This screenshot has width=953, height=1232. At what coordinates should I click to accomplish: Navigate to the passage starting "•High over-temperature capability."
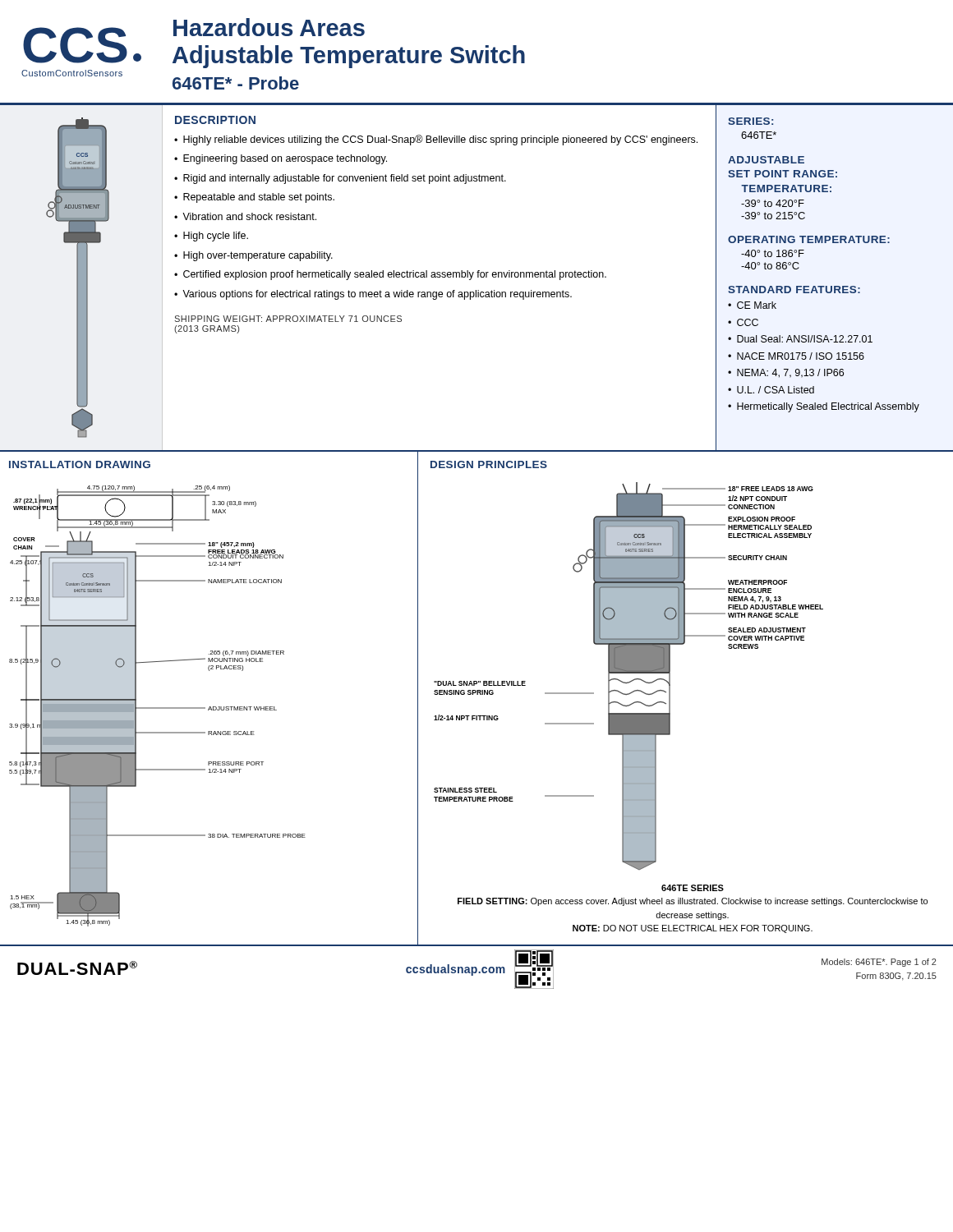point(254,256)
